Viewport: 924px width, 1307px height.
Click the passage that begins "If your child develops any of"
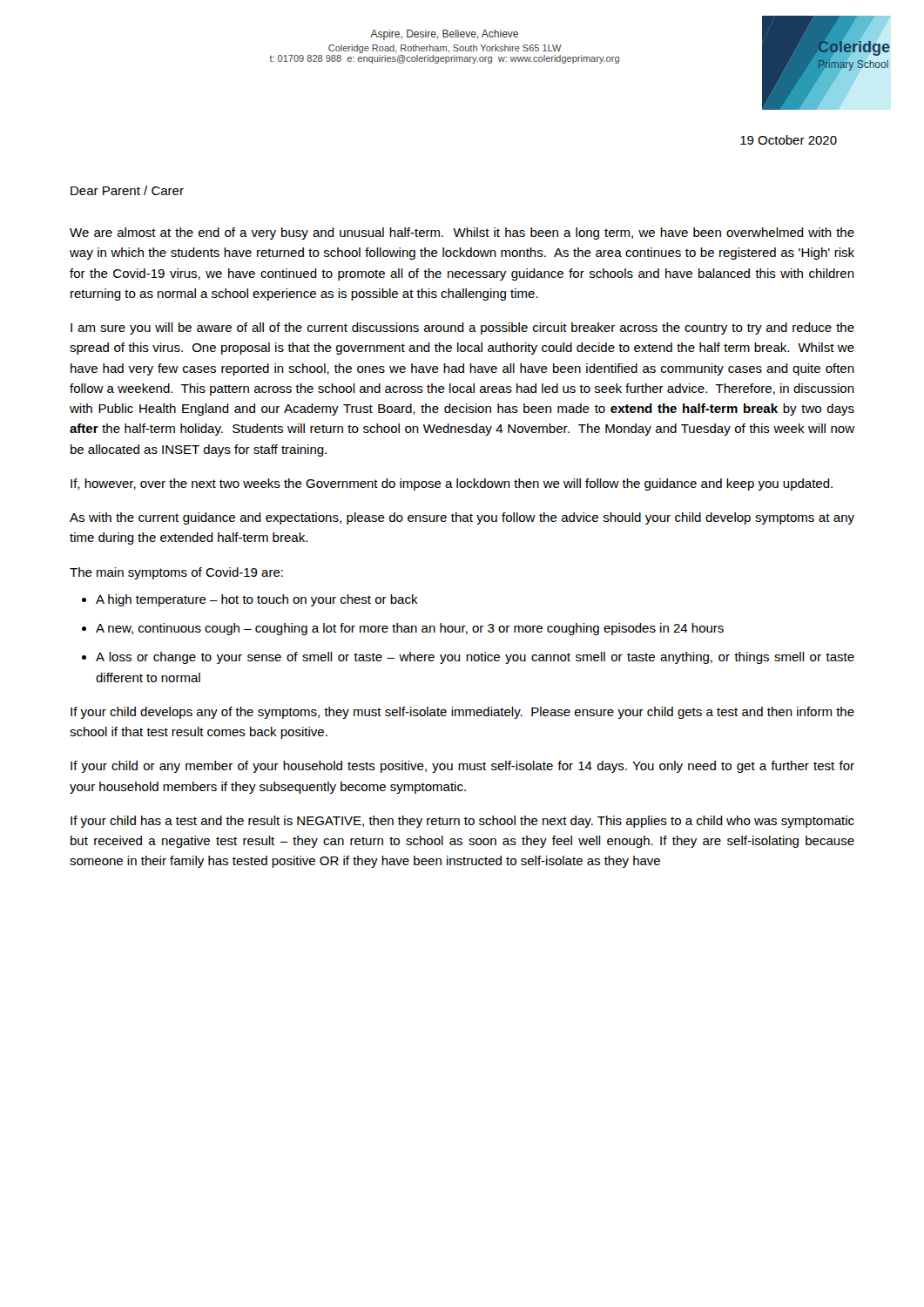click(462, 721)
